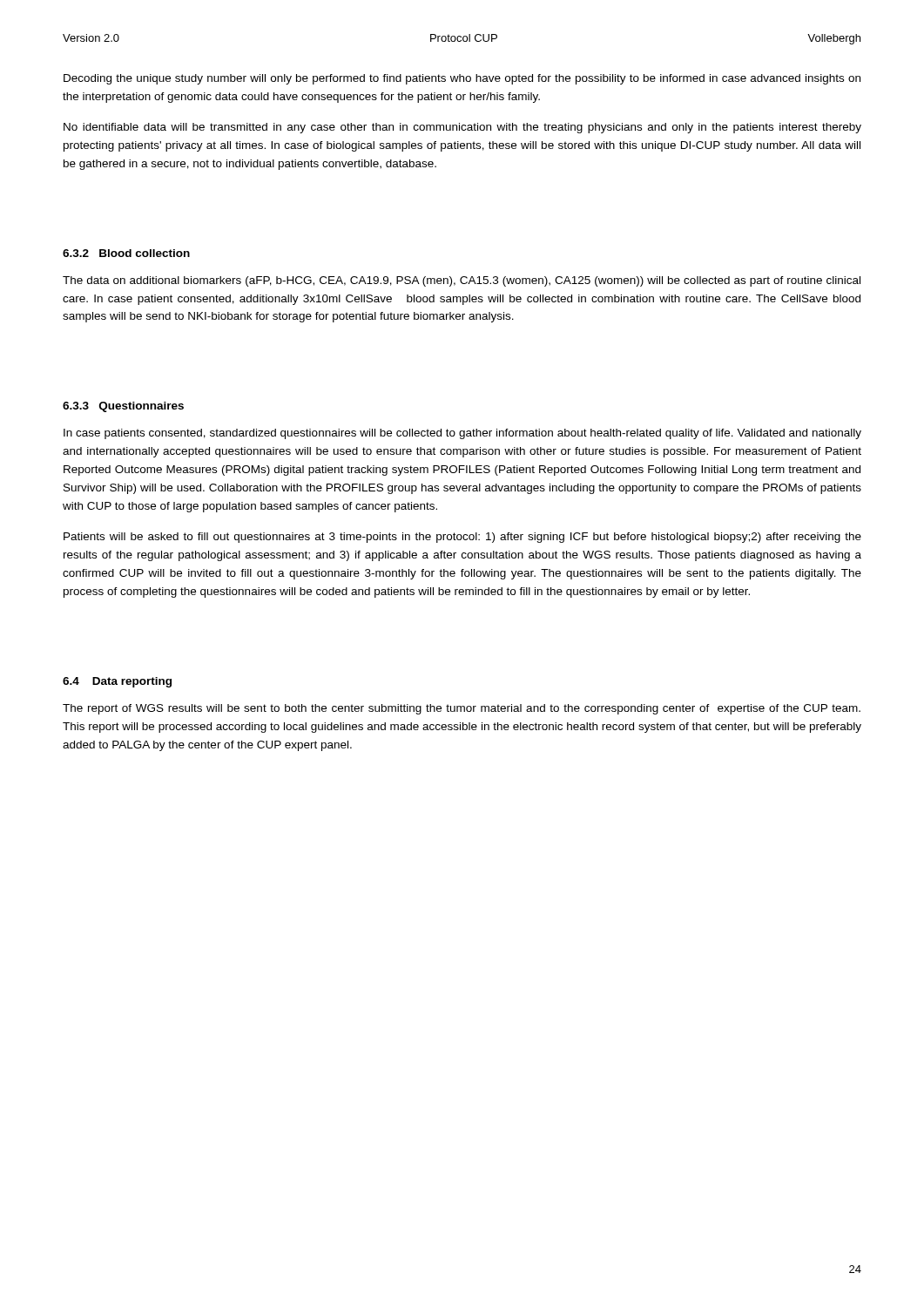Image resolution: width=924 pixels, height=1307 pixels.
Task: Click on the text block with the text "The data on additional biomarkers (aFP, b-HCG,"
Action: click(462, 299)
